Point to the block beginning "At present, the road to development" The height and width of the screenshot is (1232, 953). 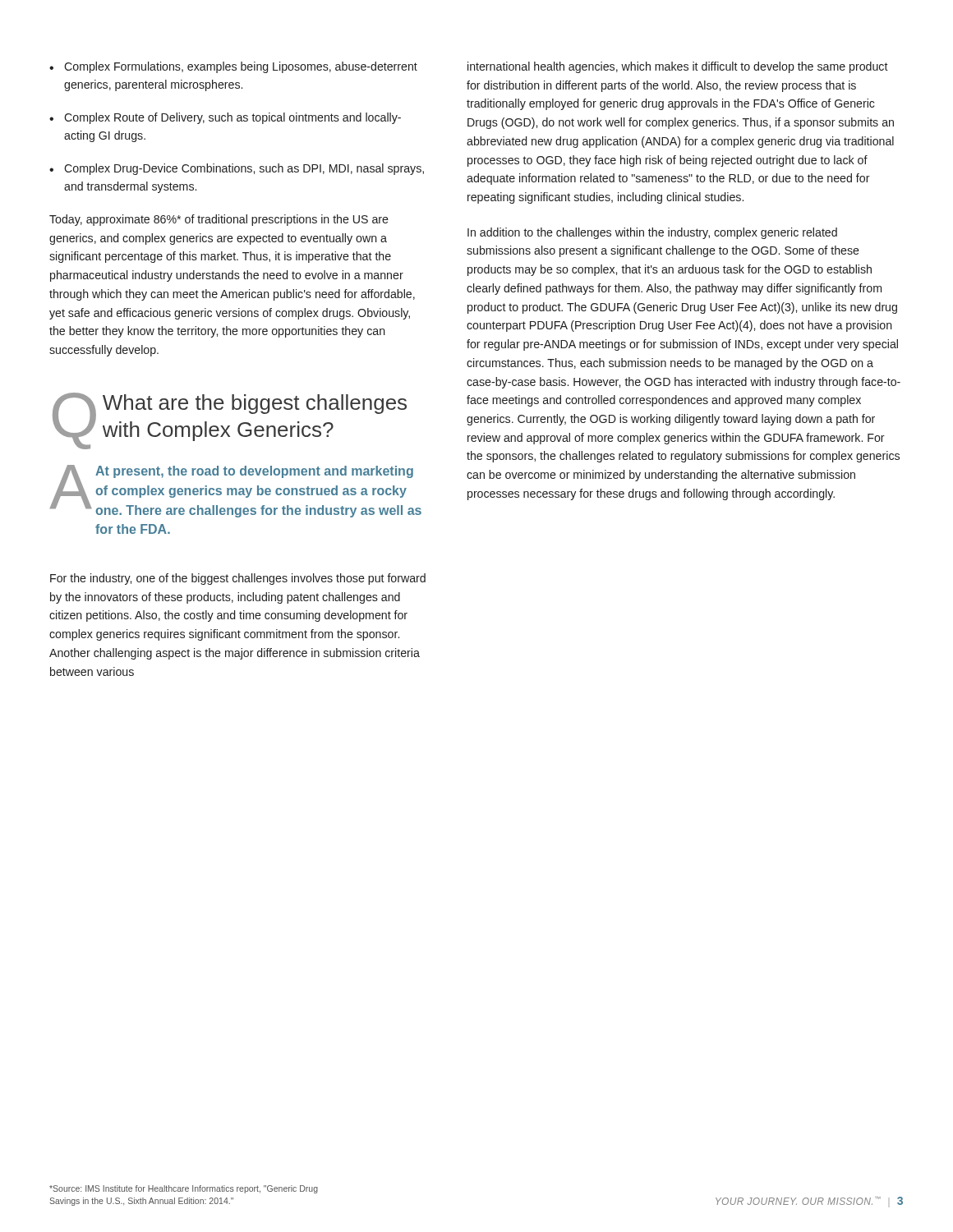259,500
